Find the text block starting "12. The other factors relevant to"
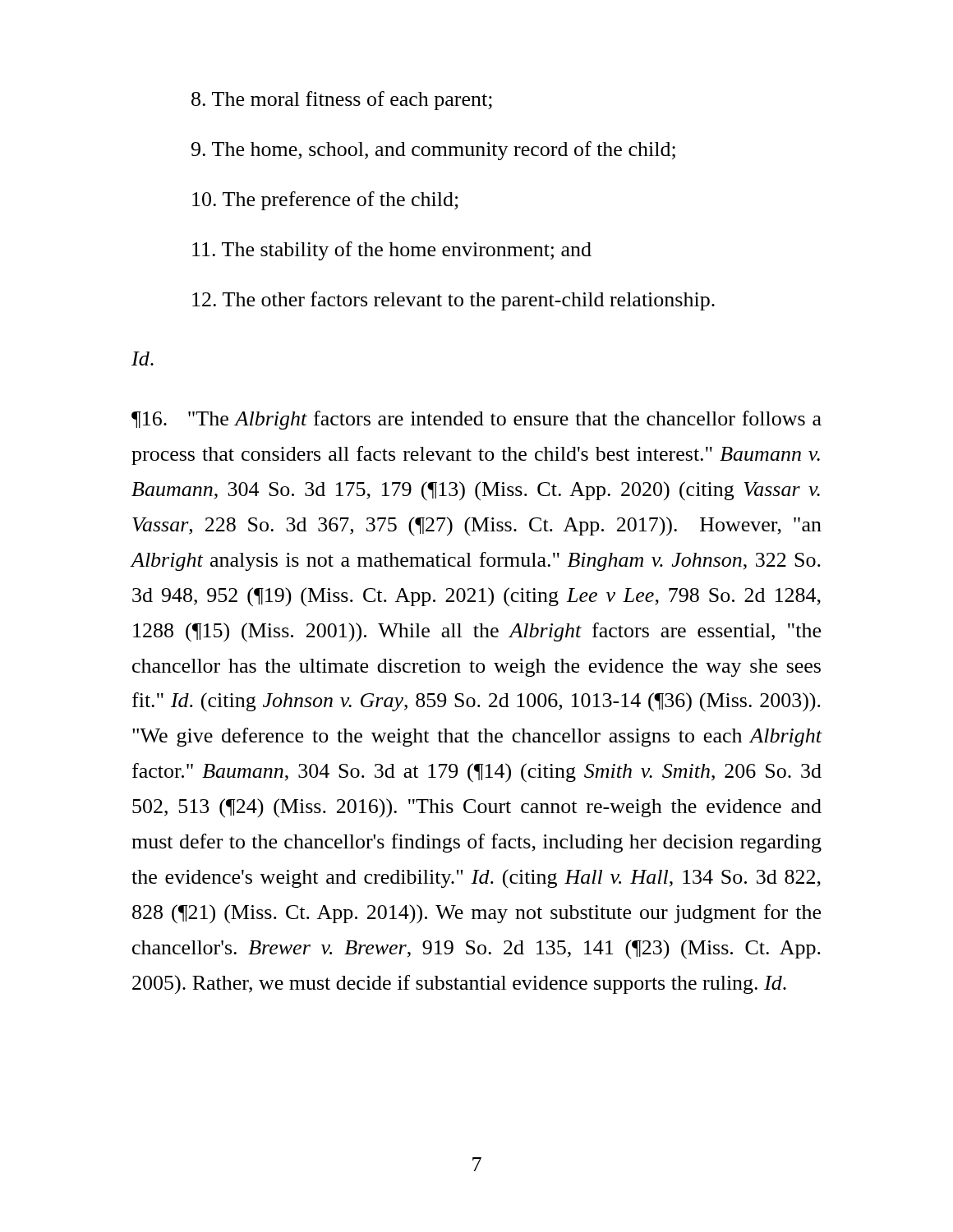 tap(456, 299)
